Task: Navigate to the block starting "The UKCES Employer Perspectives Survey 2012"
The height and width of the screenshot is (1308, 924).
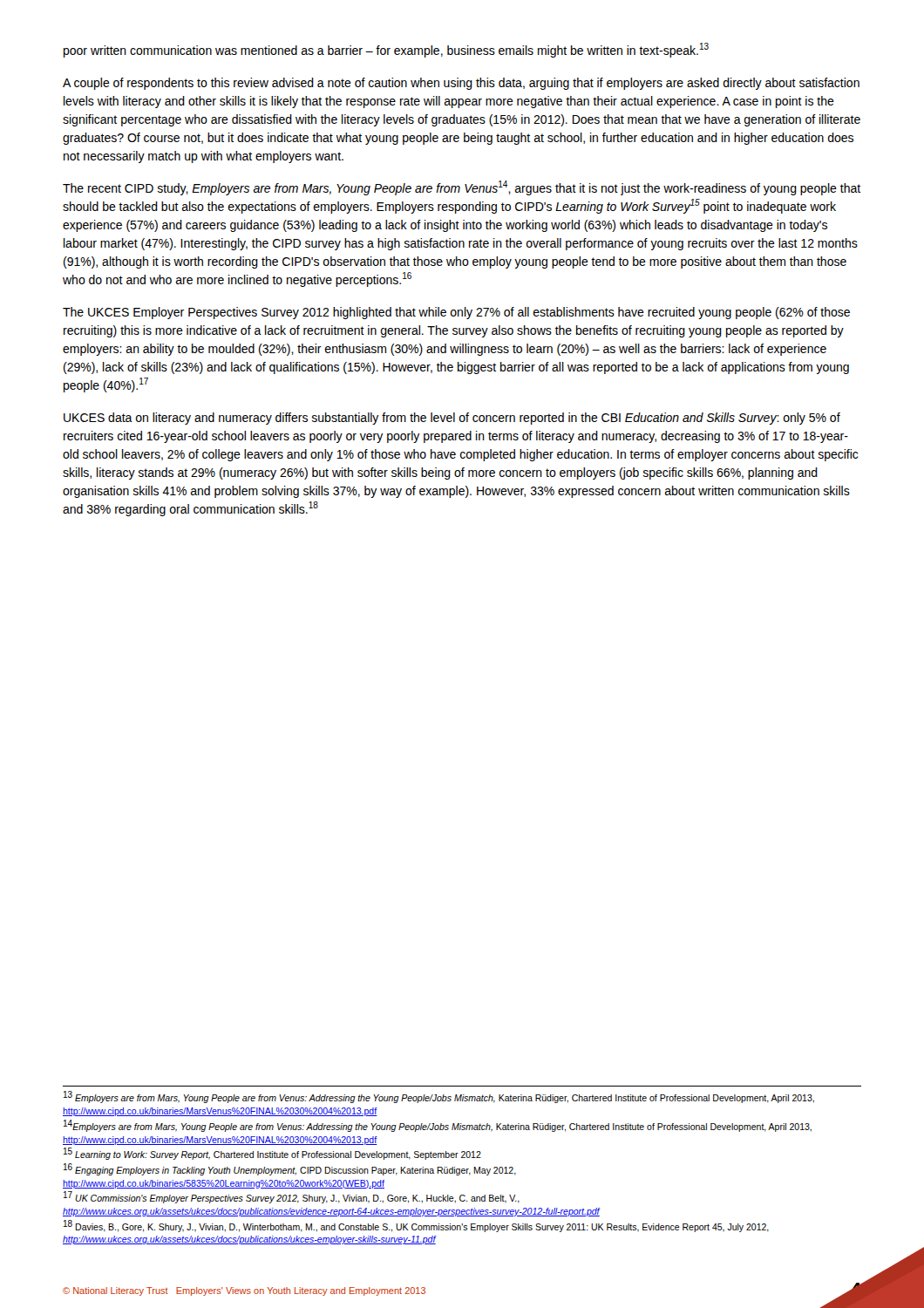Action: pos(457,349)
